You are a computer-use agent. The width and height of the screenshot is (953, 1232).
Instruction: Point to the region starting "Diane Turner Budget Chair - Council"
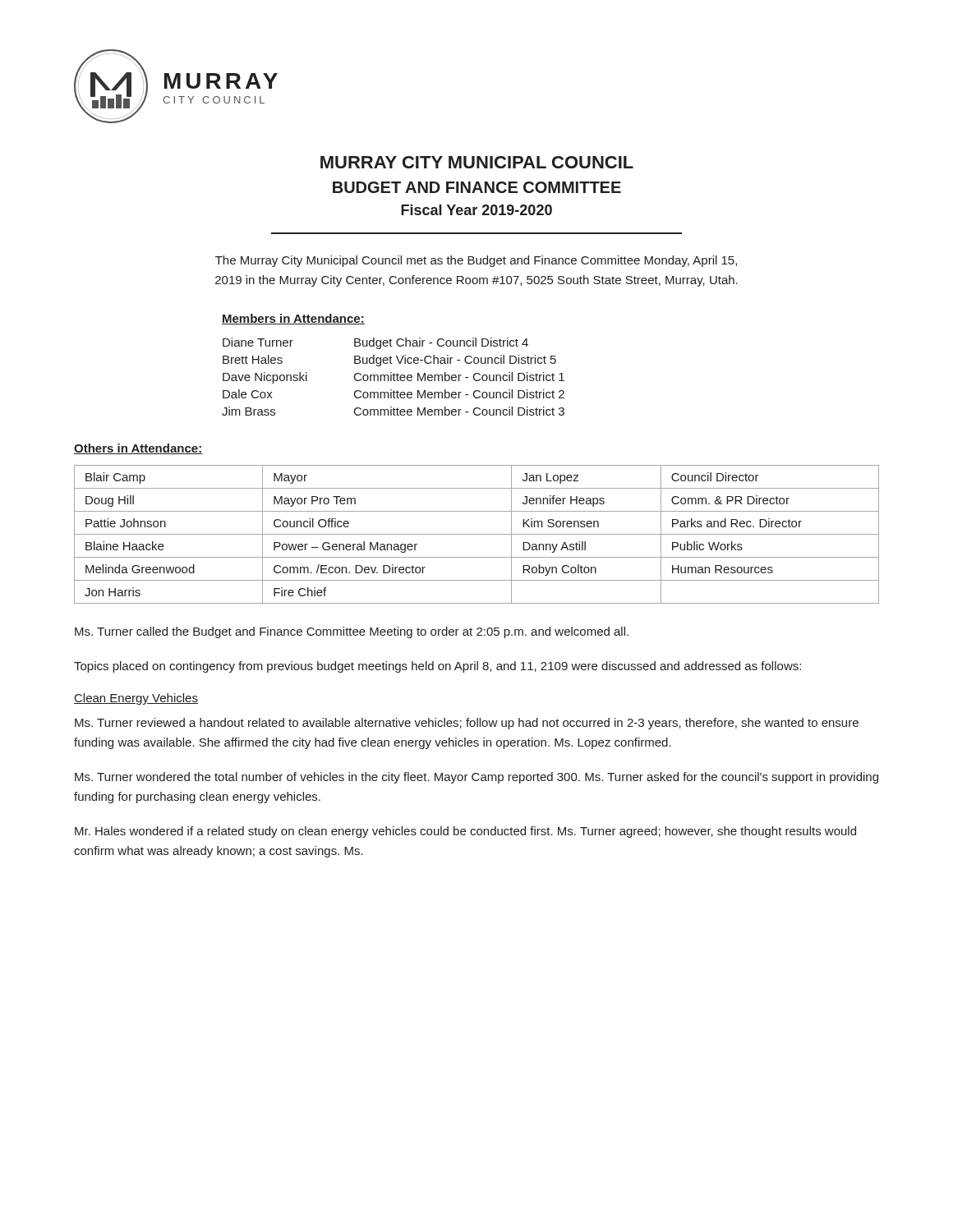[x=375, y=342]
